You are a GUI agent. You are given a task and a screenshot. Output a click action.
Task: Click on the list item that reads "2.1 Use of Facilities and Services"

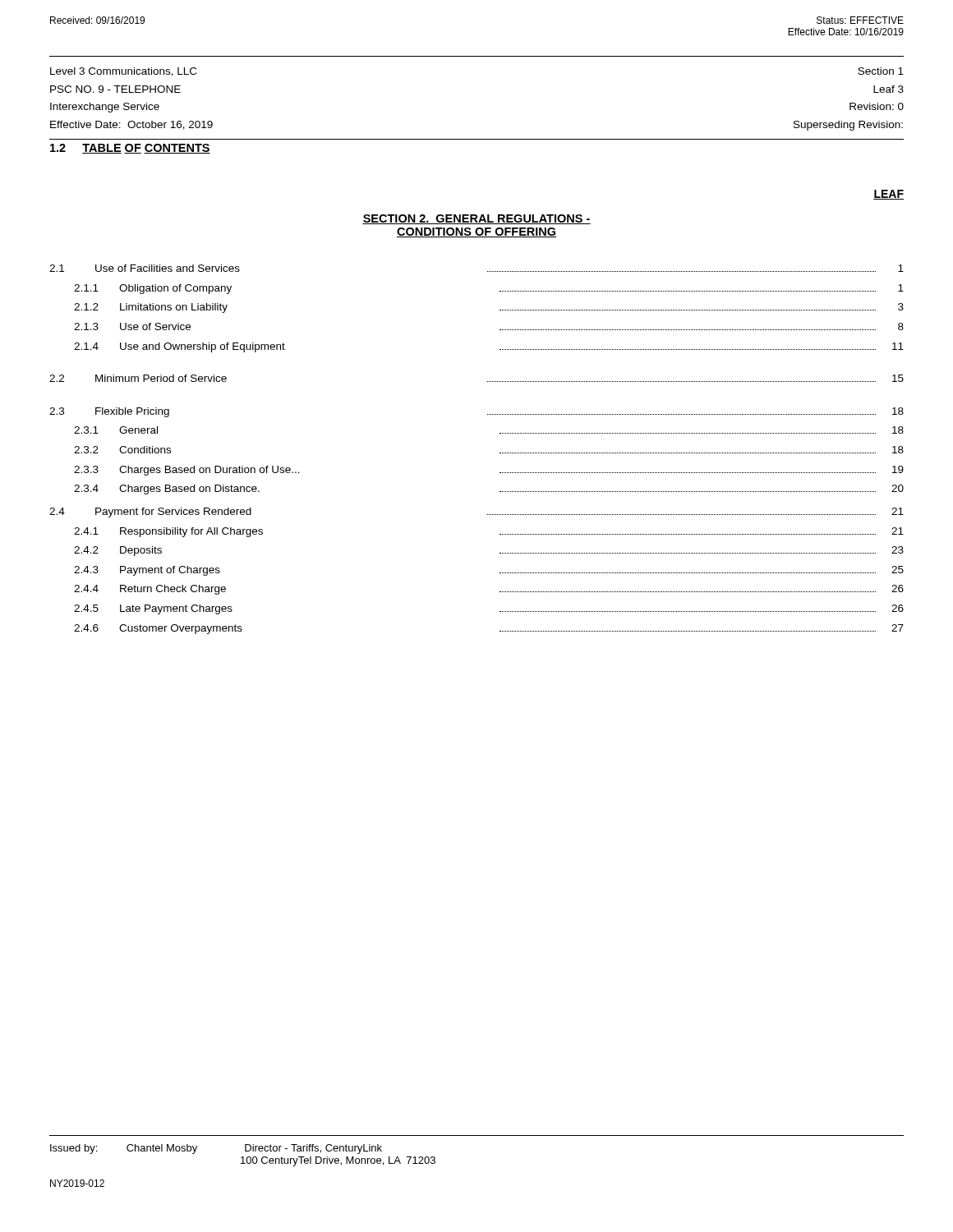coord(476,268)
